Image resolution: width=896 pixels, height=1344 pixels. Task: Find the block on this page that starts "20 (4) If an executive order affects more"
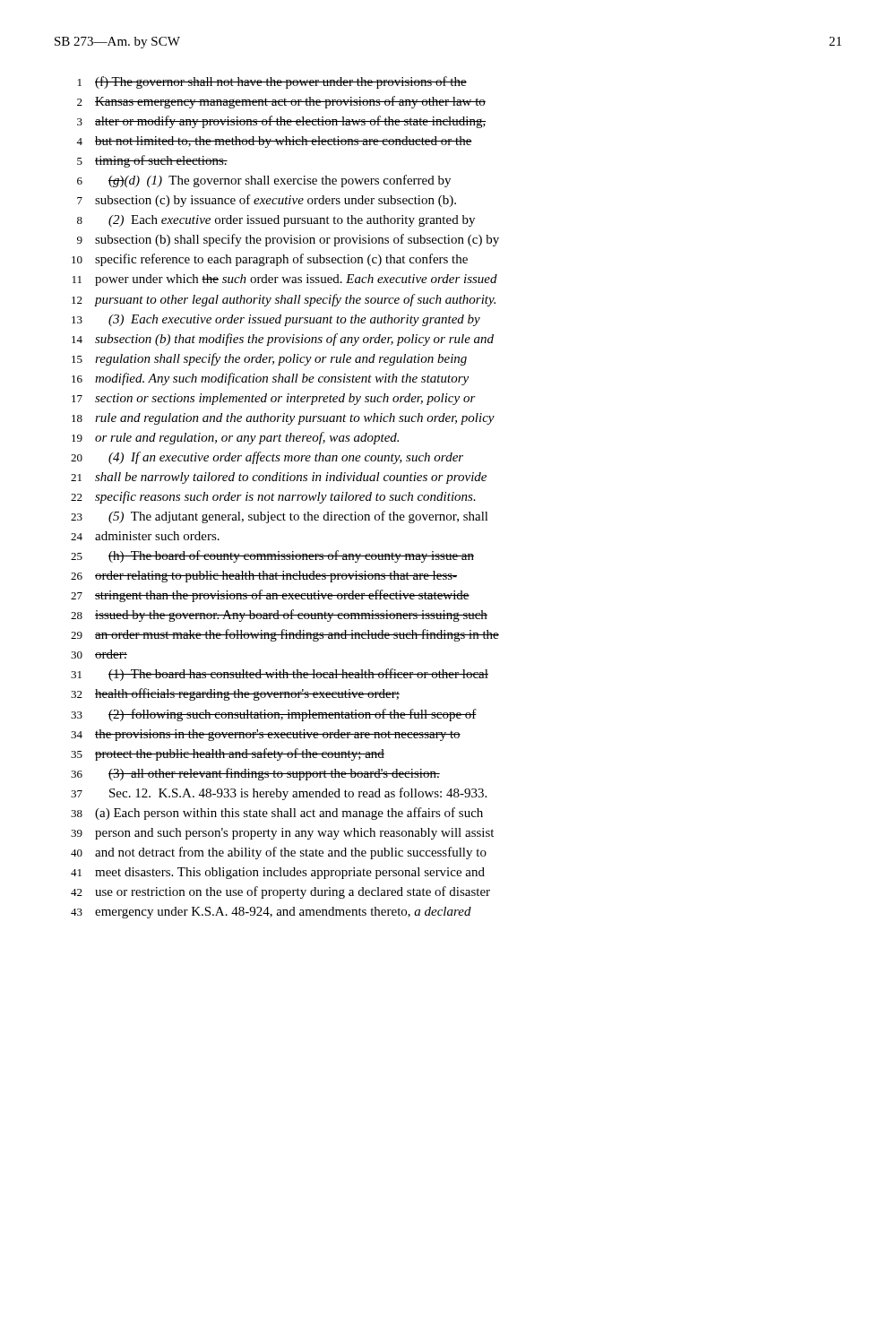click(x=448, y=477)
